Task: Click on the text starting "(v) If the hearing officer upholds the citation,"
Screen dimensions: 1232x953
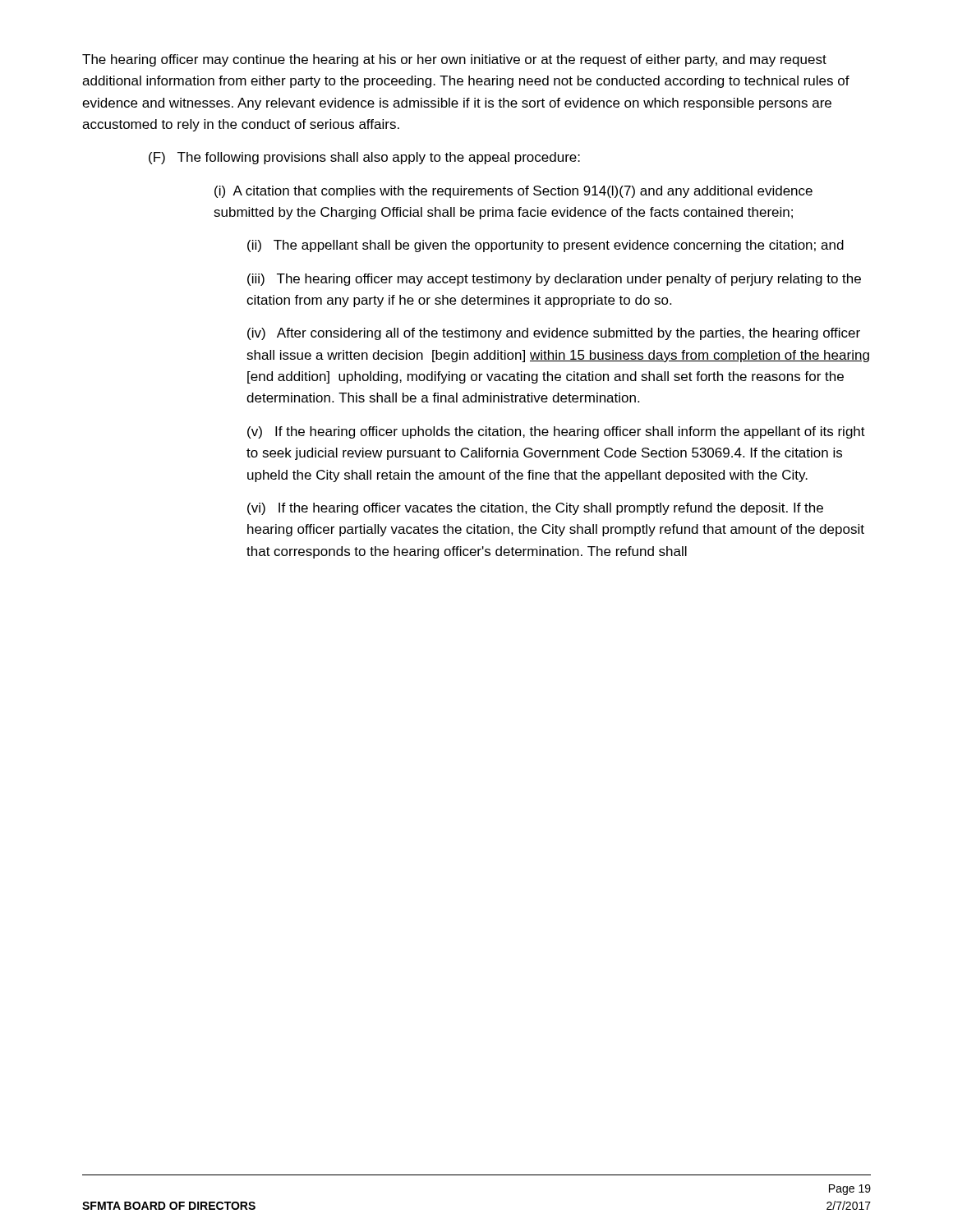Action: point(556,453)
